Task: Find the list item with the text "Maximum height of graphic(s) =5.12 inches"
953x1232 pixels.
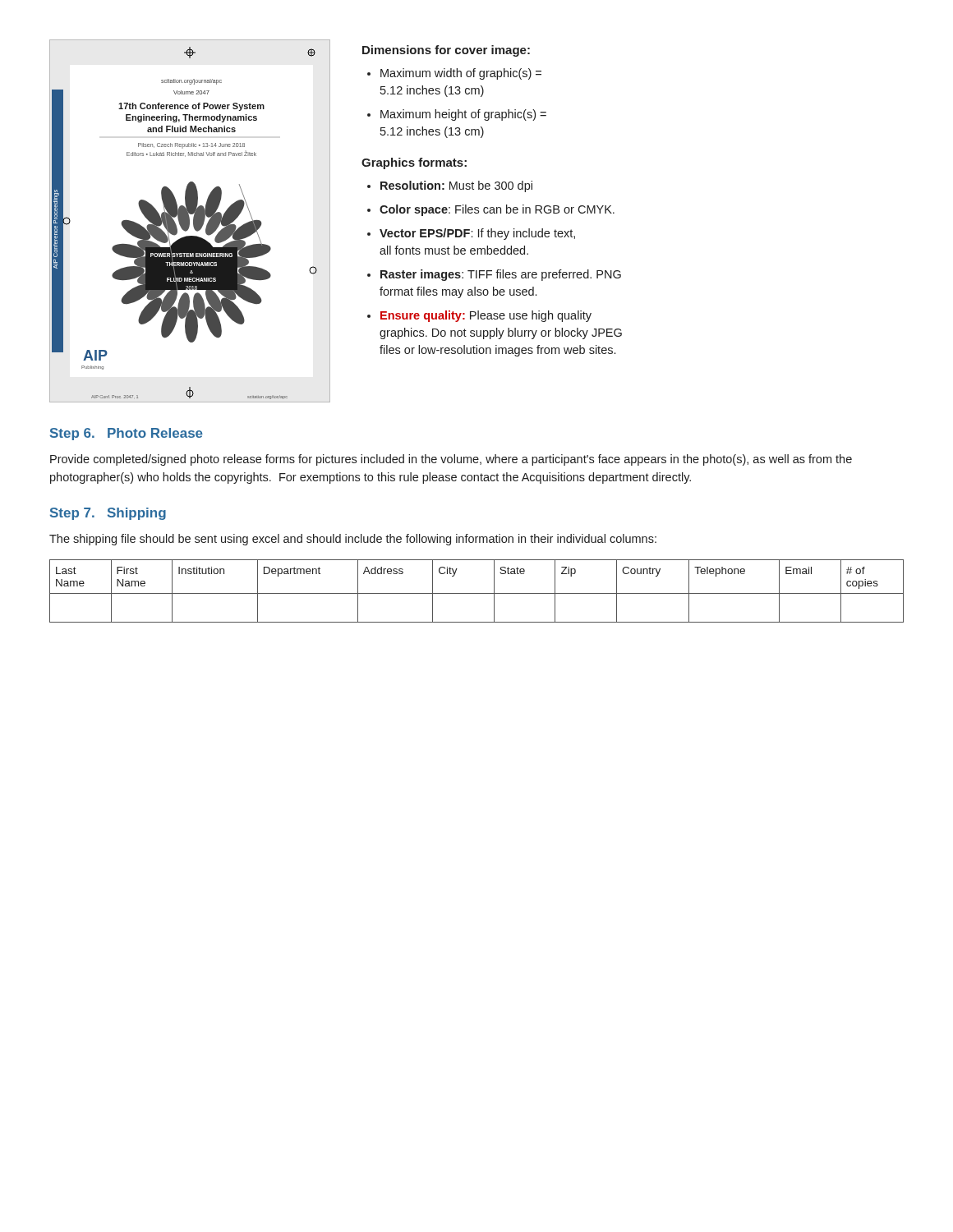Action: 463,123
